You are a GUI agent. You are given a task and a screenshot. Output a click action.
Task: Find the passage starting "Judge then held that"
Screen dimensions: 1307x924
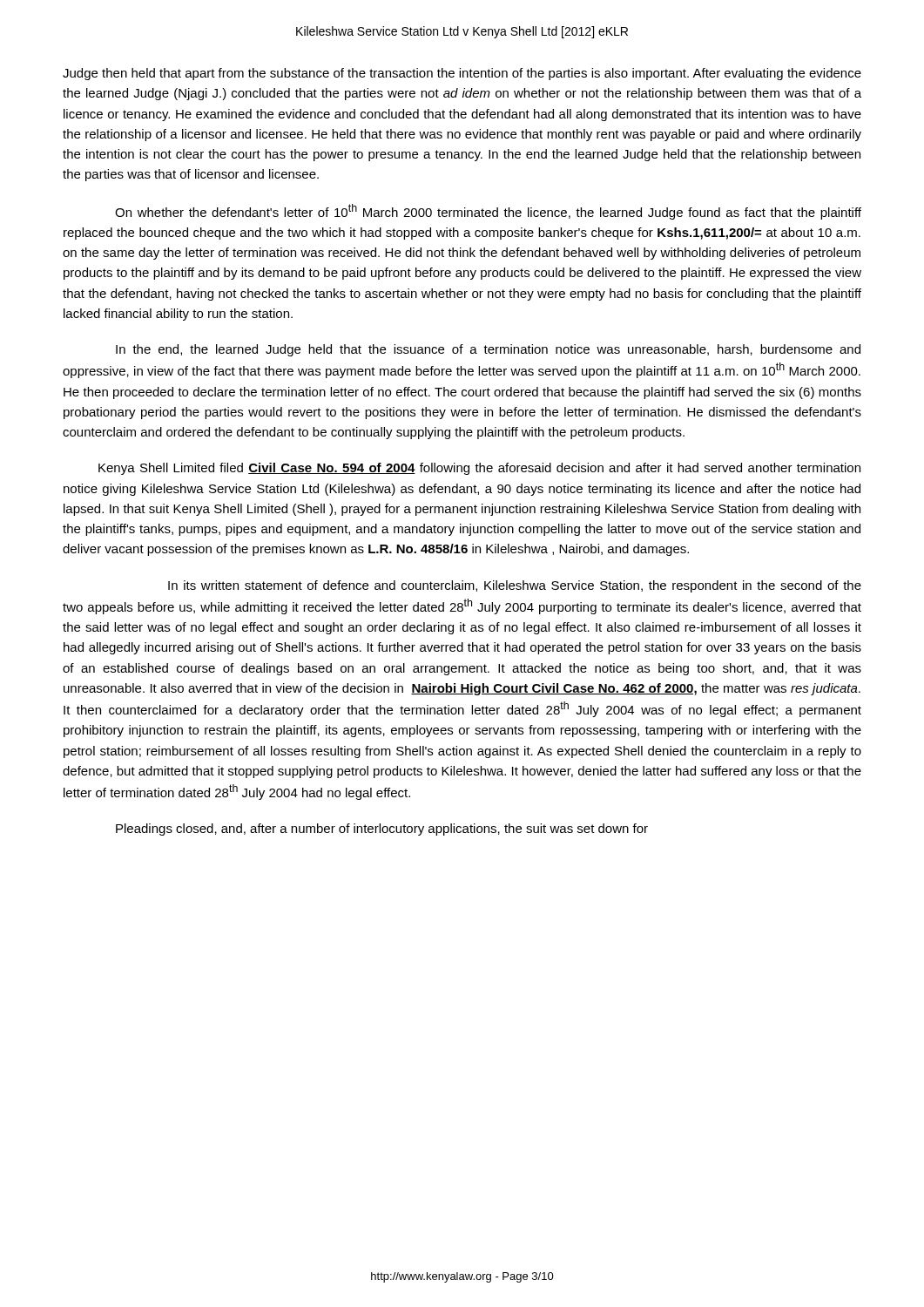pos(462,123)
